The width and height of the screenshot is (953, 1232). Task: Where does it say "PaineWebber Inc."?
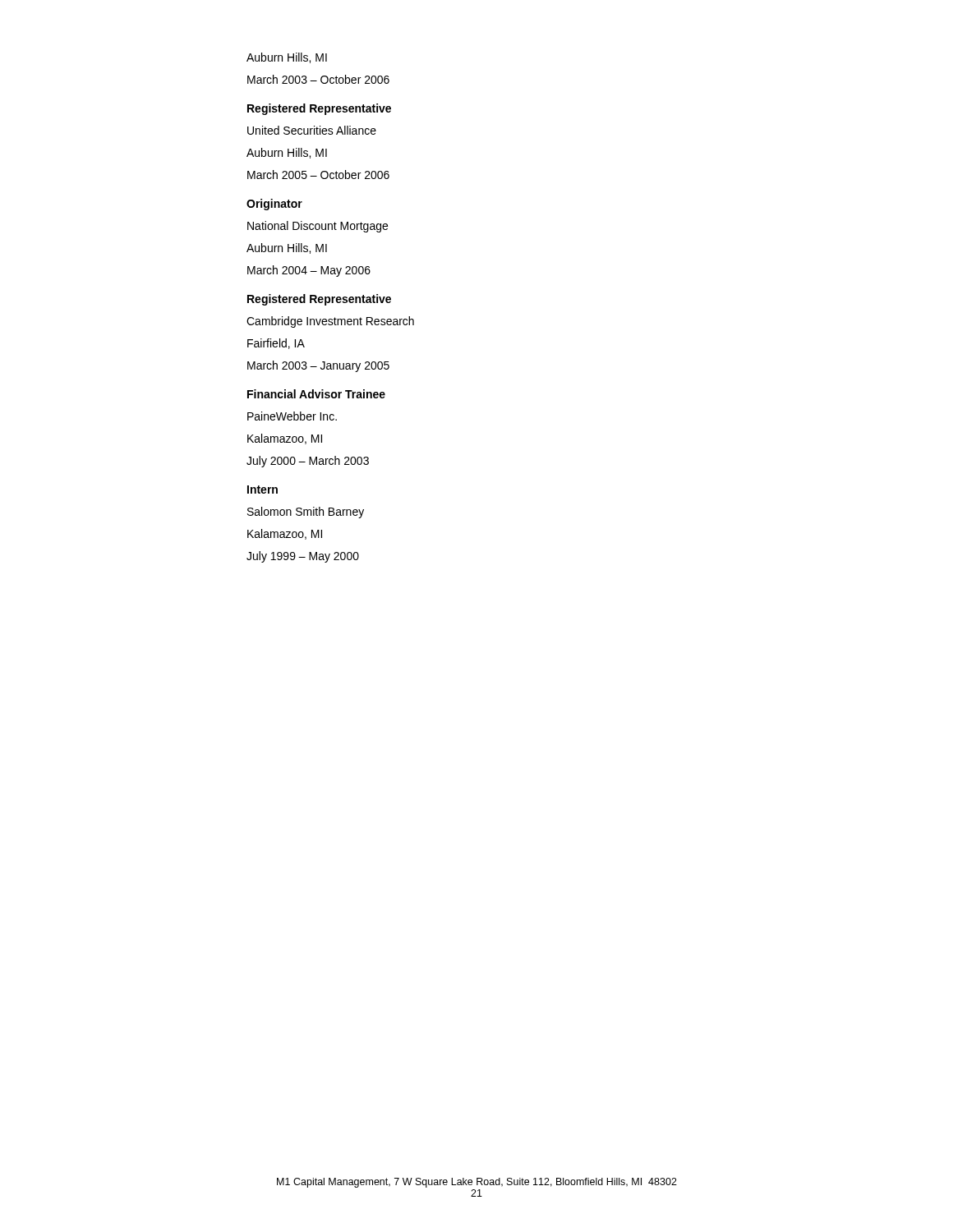tap(292, 416)
